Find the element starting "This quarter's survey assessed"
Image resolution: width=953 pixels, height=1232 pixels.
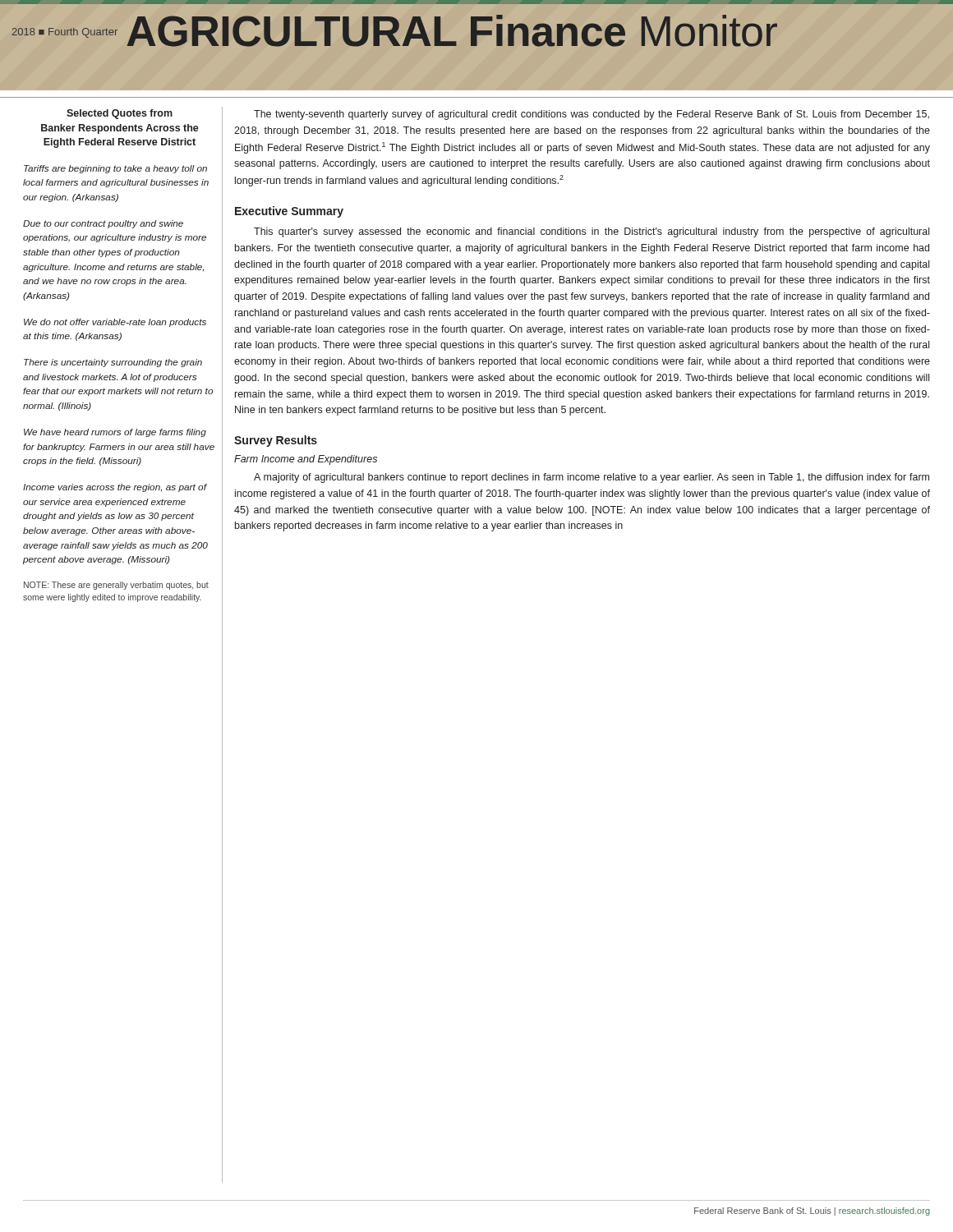coord(582,322)
